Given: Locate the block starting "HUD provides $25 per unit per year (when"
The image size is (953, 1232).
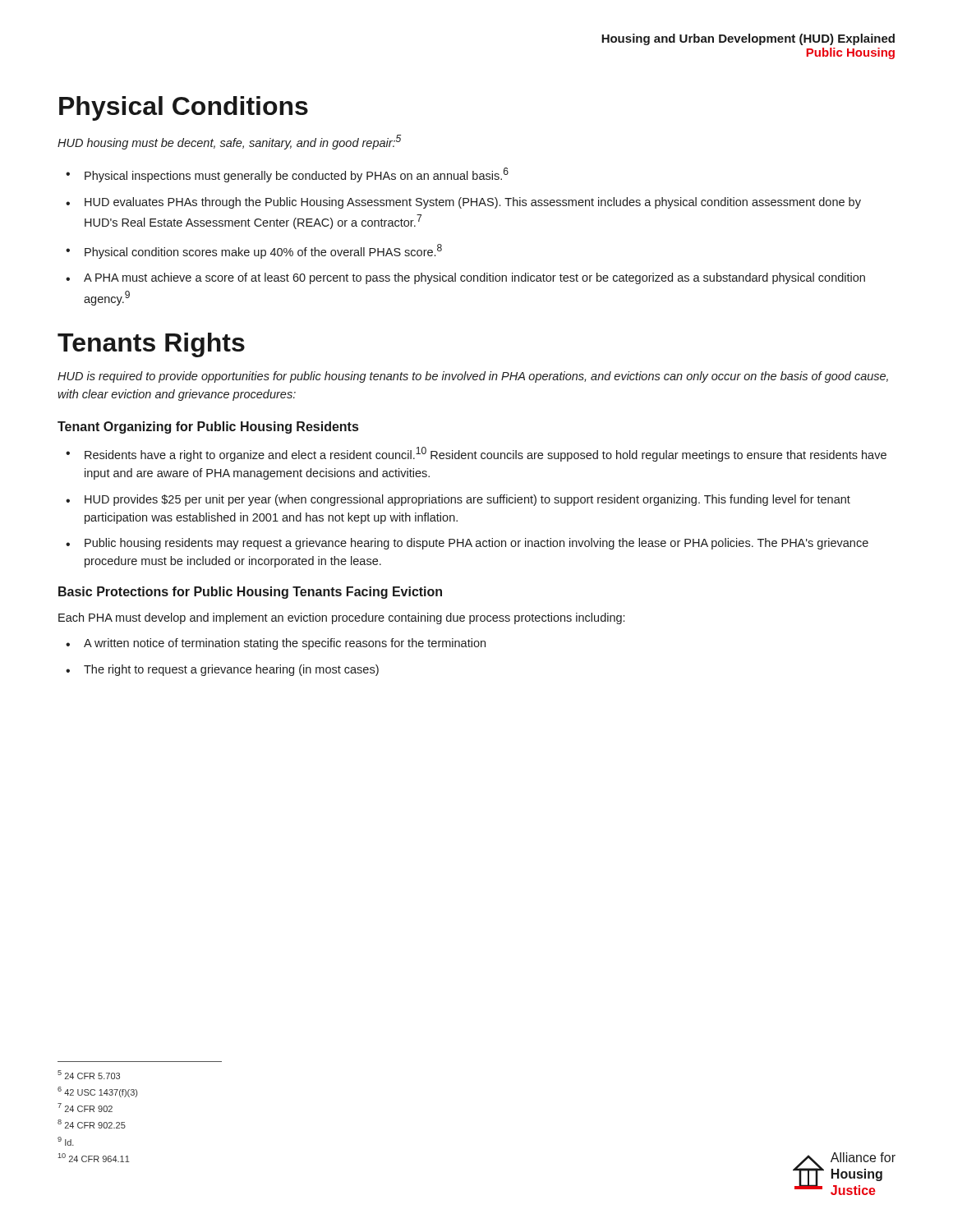Looking at the screenshot, I should pos(467,508).
